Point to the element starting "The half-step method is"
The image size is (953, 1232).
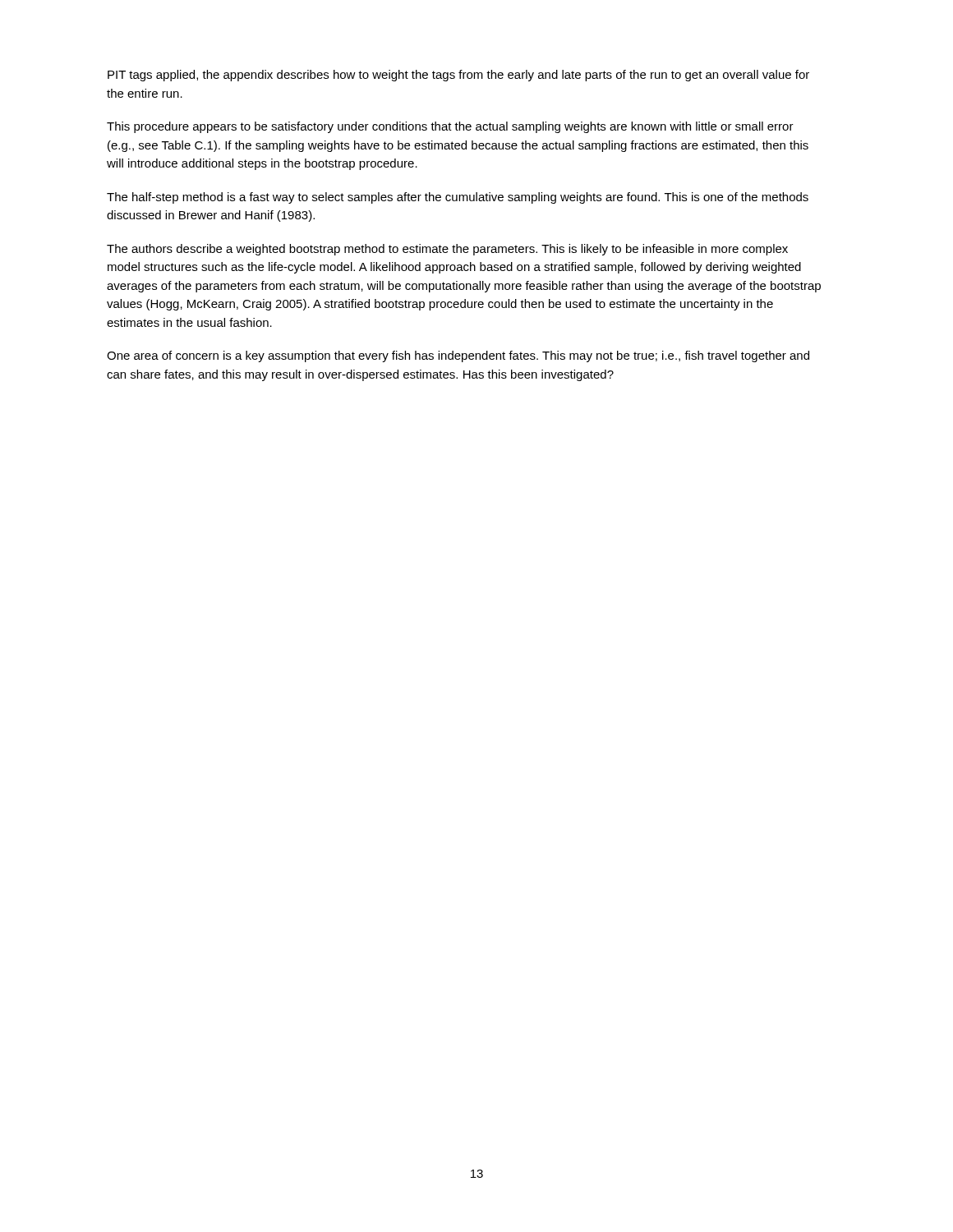458,206
